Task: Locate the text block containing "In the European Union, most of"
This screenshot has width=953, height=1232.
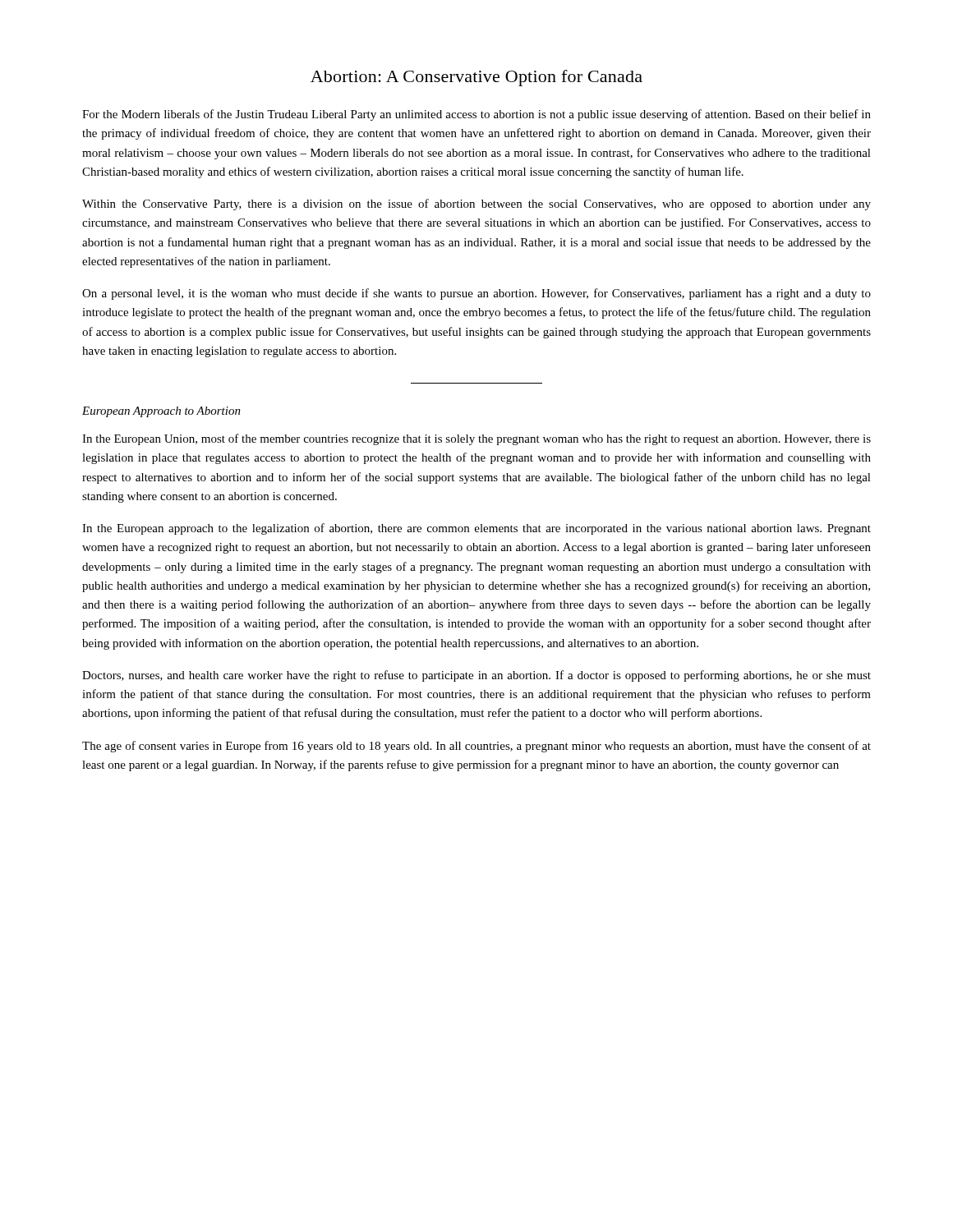Action: [x=476, y=467]
